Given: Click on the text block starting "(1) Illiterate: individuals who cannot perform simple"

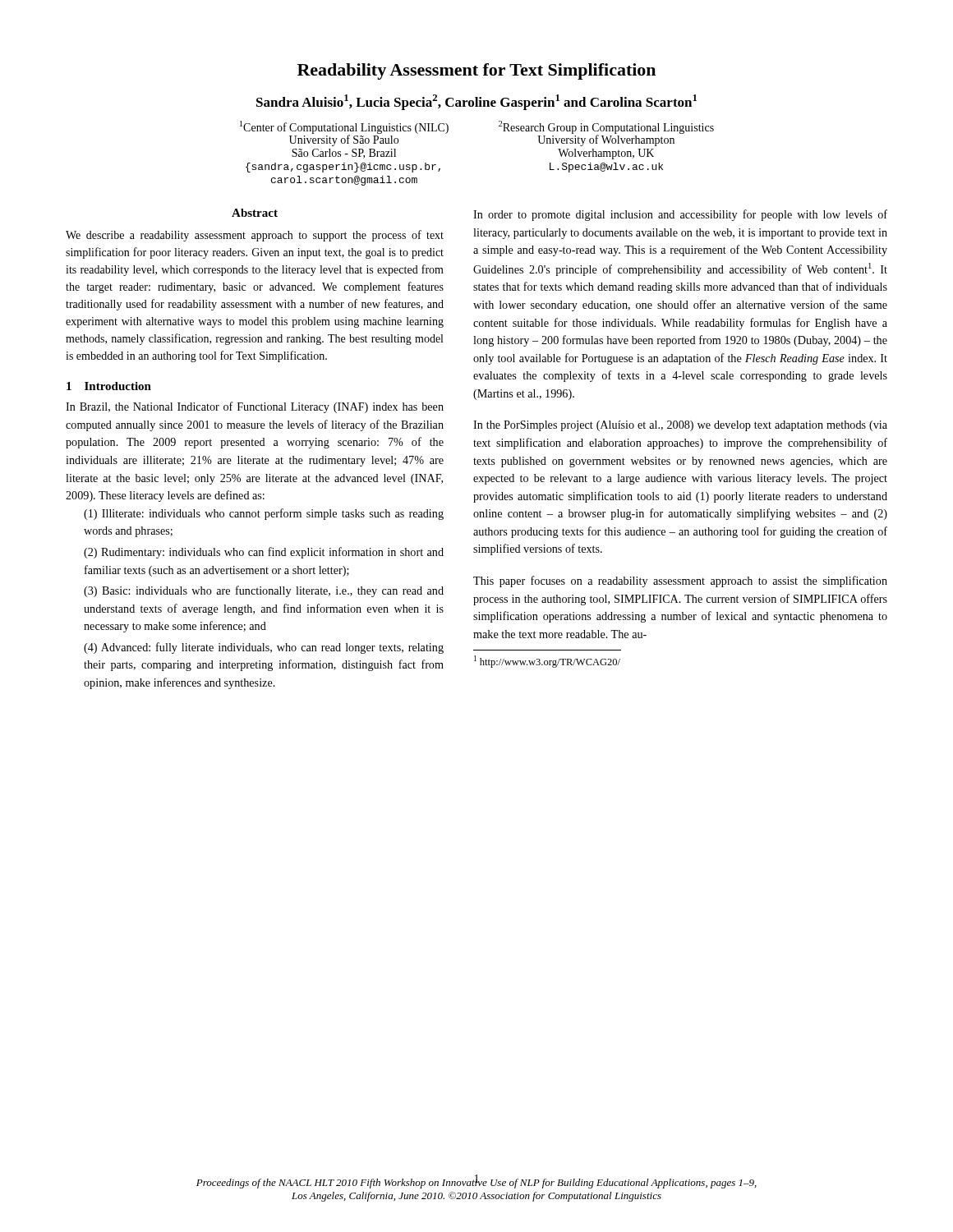Looking at the screenshot, I should [264, 522].
